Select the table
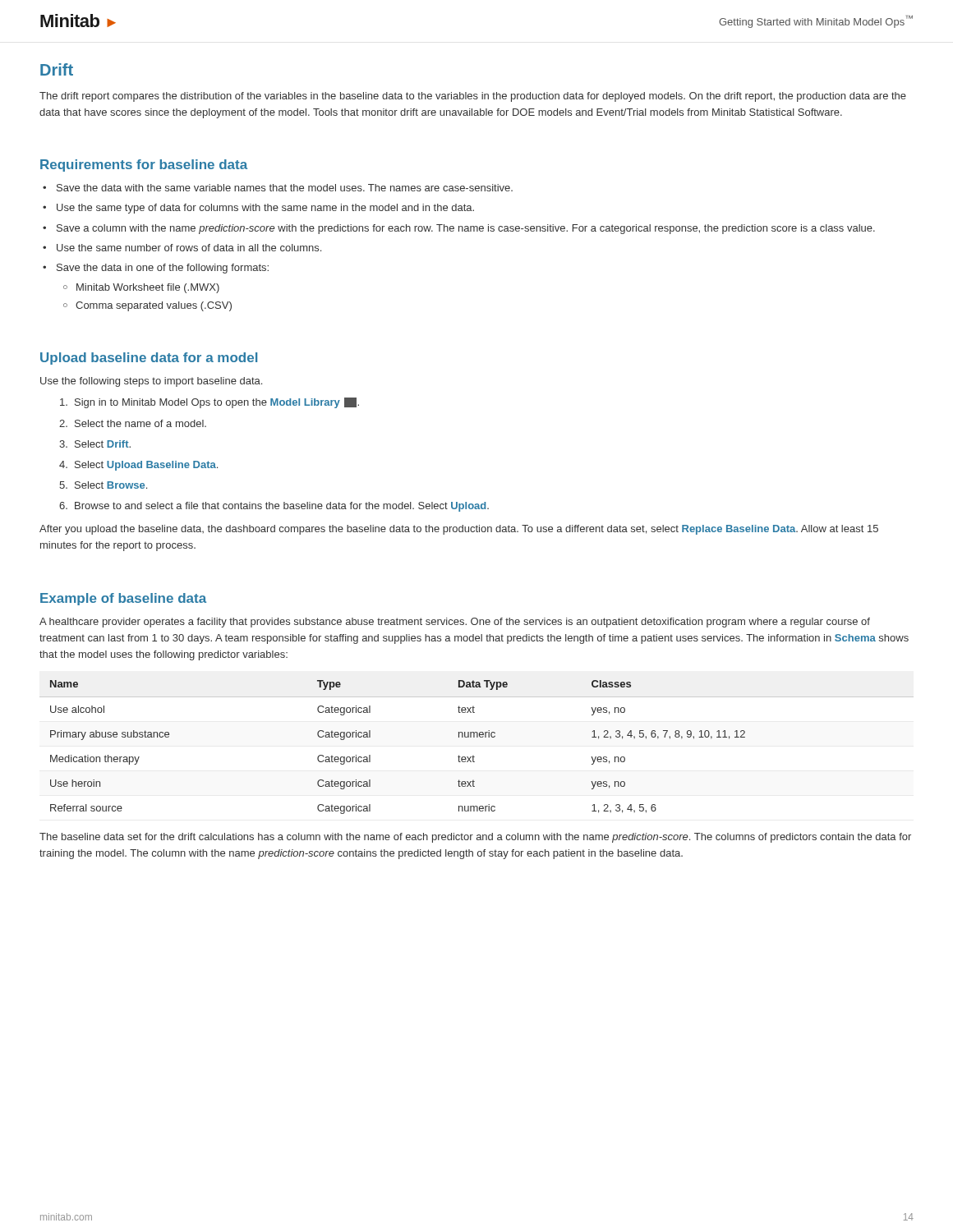 pos(476,746)
